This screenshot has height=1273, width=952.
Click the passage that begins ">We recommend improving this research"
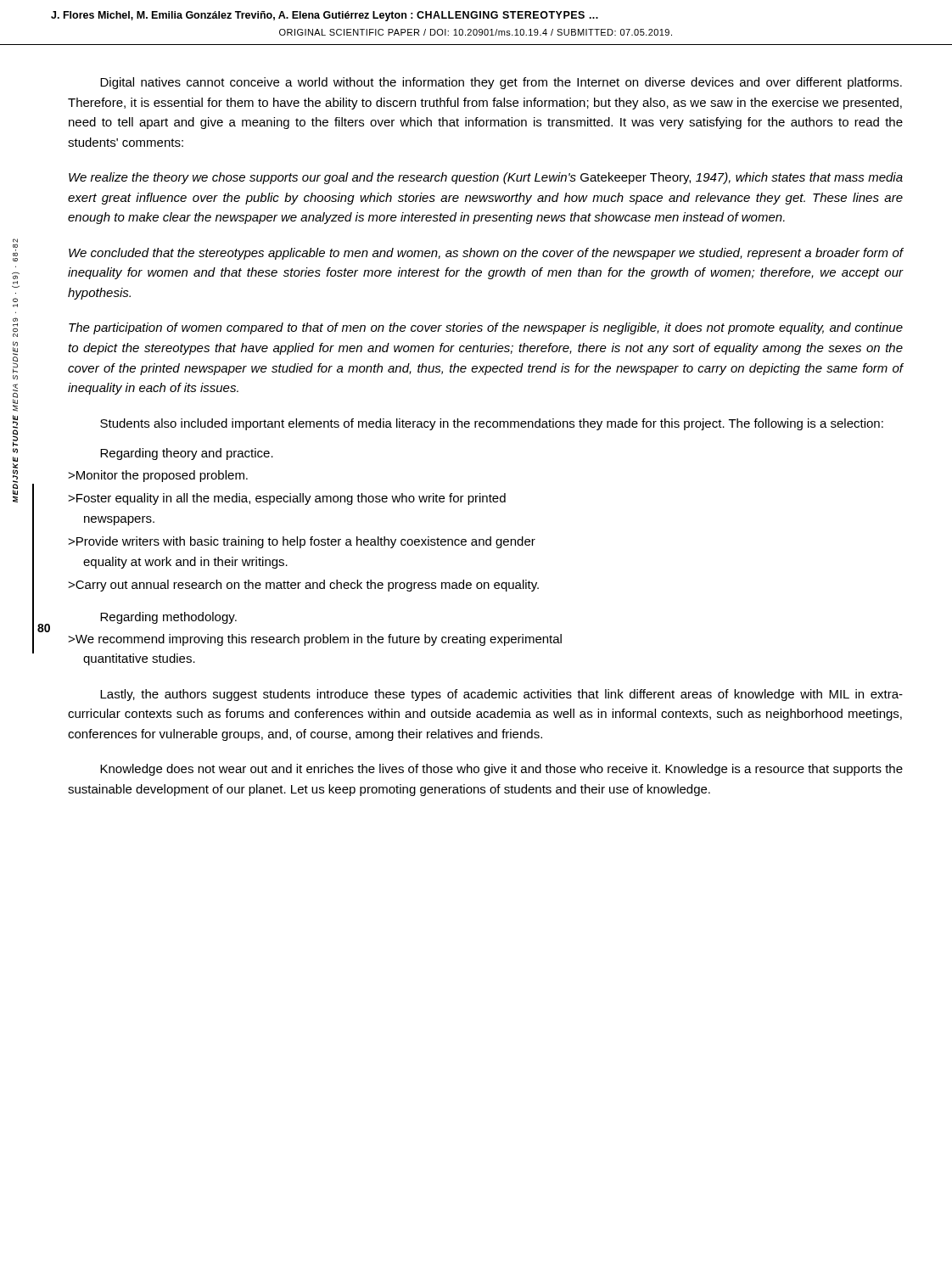click(315, 648)
